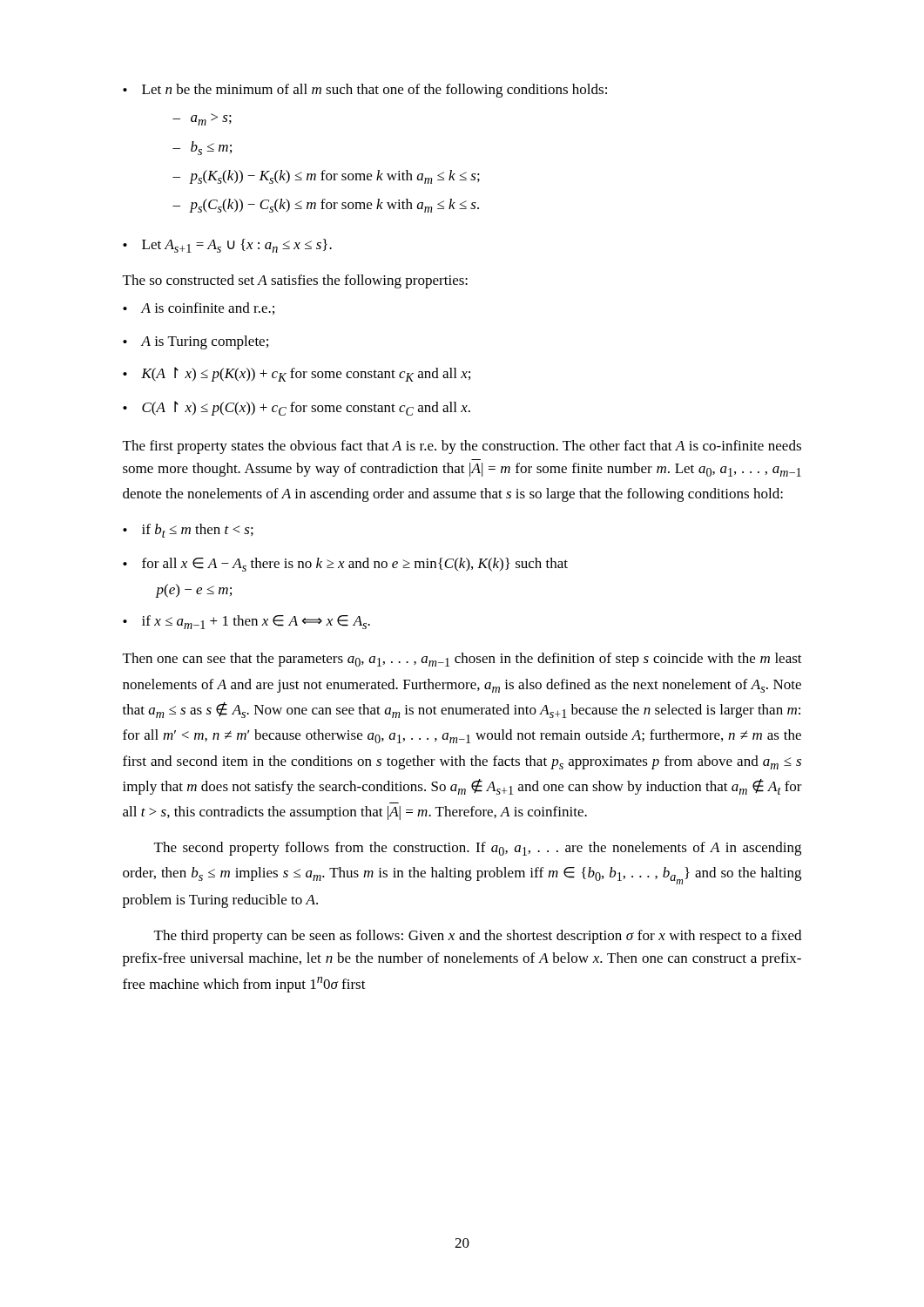The height and width of the screenshot is (1307, 924).
Task: Where is the passage that starts "Then one can see that the parameters a0,"?
Action: pyautogui.click(x=462, y=735)
